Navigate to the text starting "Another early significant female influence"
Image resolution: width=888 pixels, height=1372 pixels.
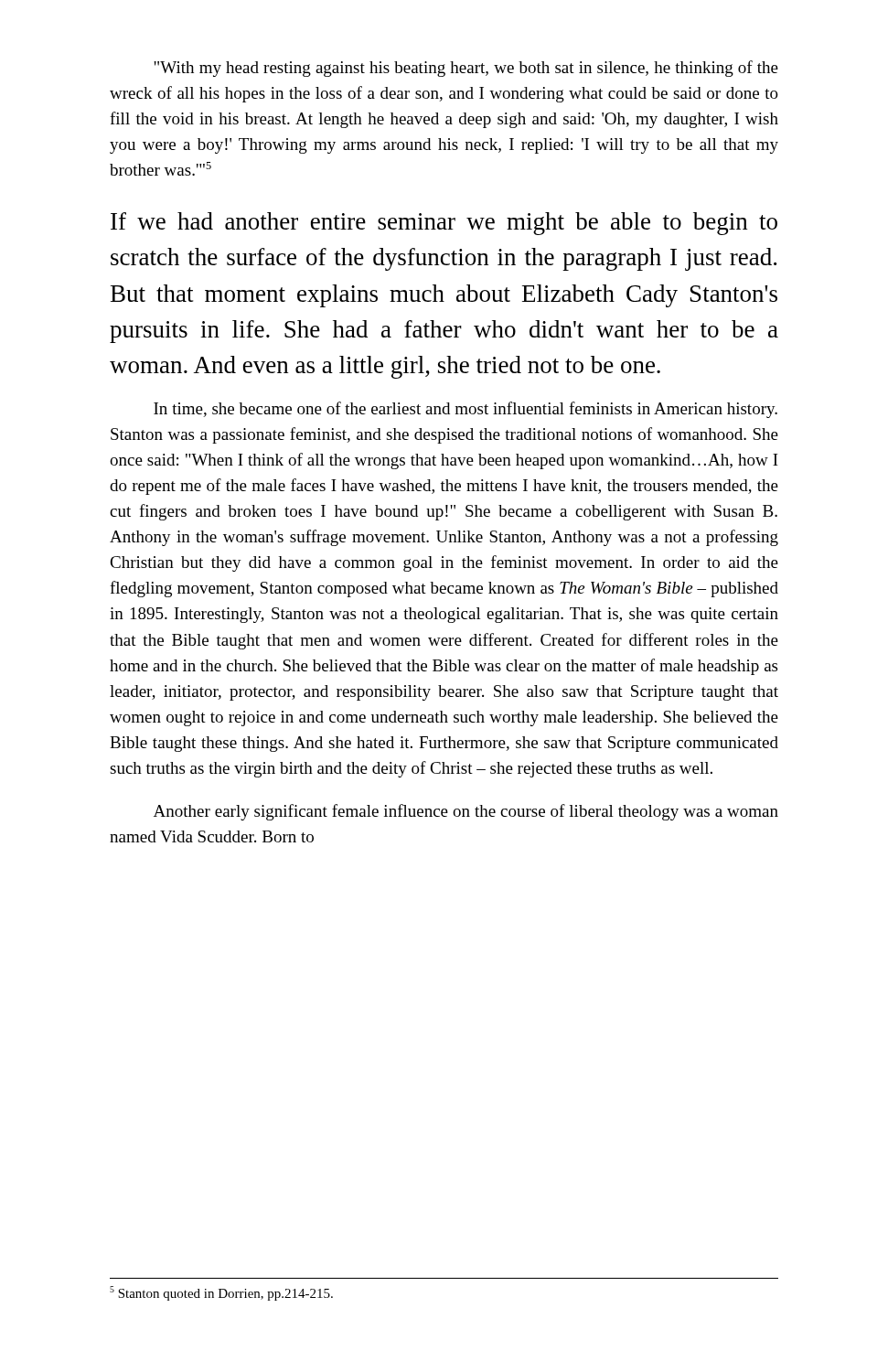pyautogui.click(x=444, y=824)
